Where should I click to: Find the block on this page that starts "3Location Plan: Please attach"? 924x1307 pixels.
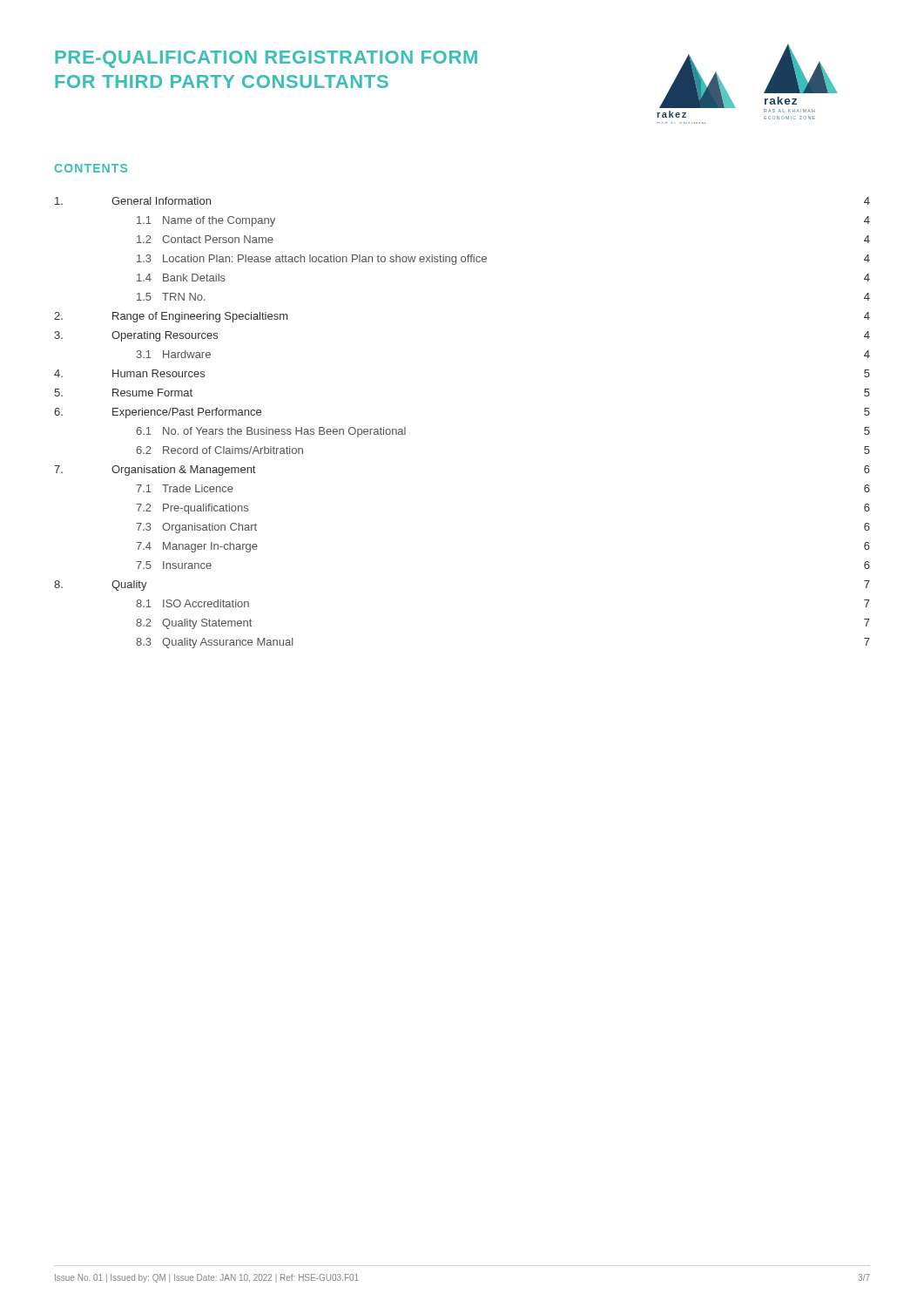[x=462, y=258]
